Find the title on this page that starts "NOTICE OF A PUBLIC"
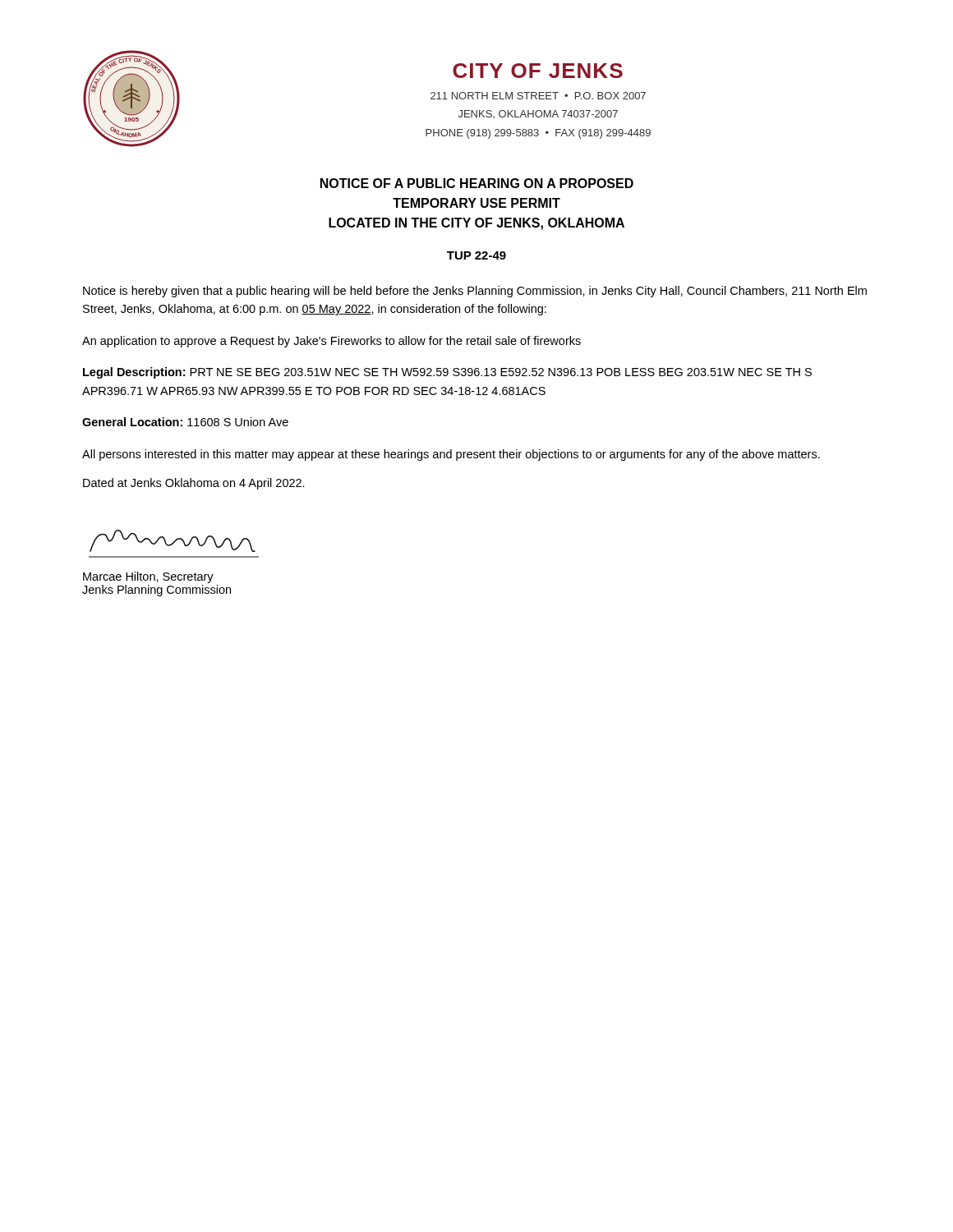The height and width of the screenshot is (1232, 953). (x=476, y=203)
